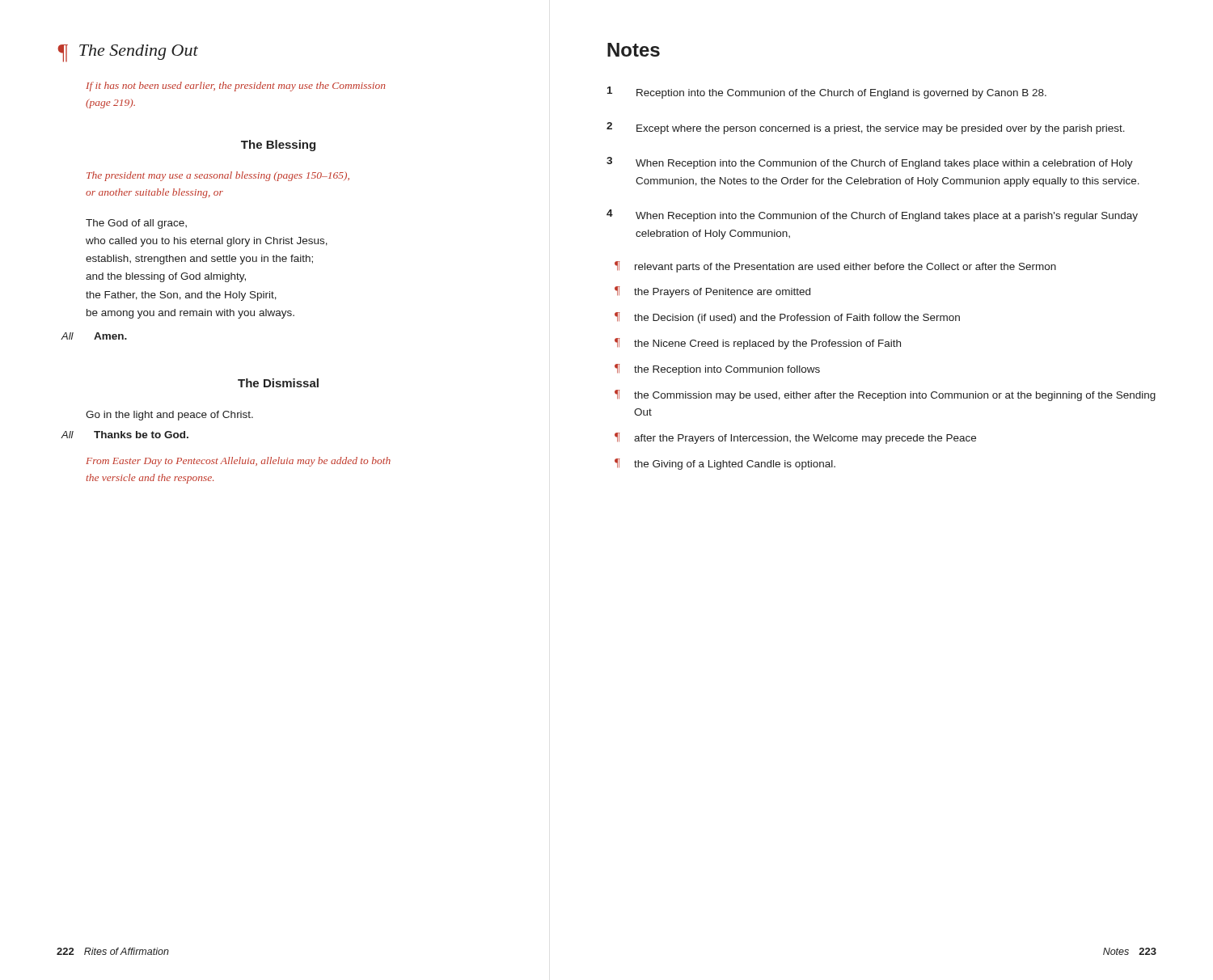Point to "All Amen."
This screenshot has width=1213, height=980.
(x=94, y=336)
